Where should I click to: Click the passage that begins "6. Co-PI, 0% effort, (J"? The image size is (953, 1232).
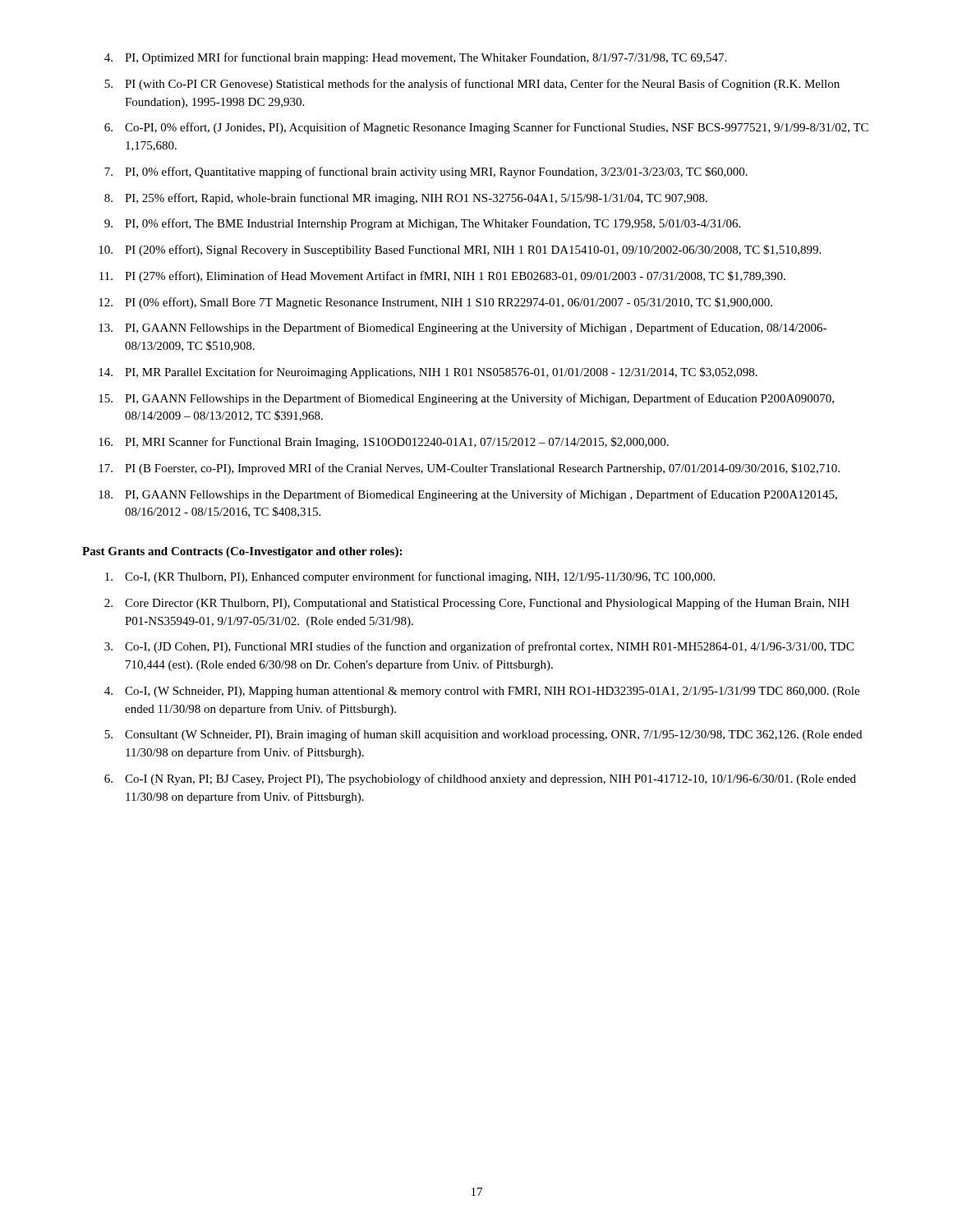476,137
